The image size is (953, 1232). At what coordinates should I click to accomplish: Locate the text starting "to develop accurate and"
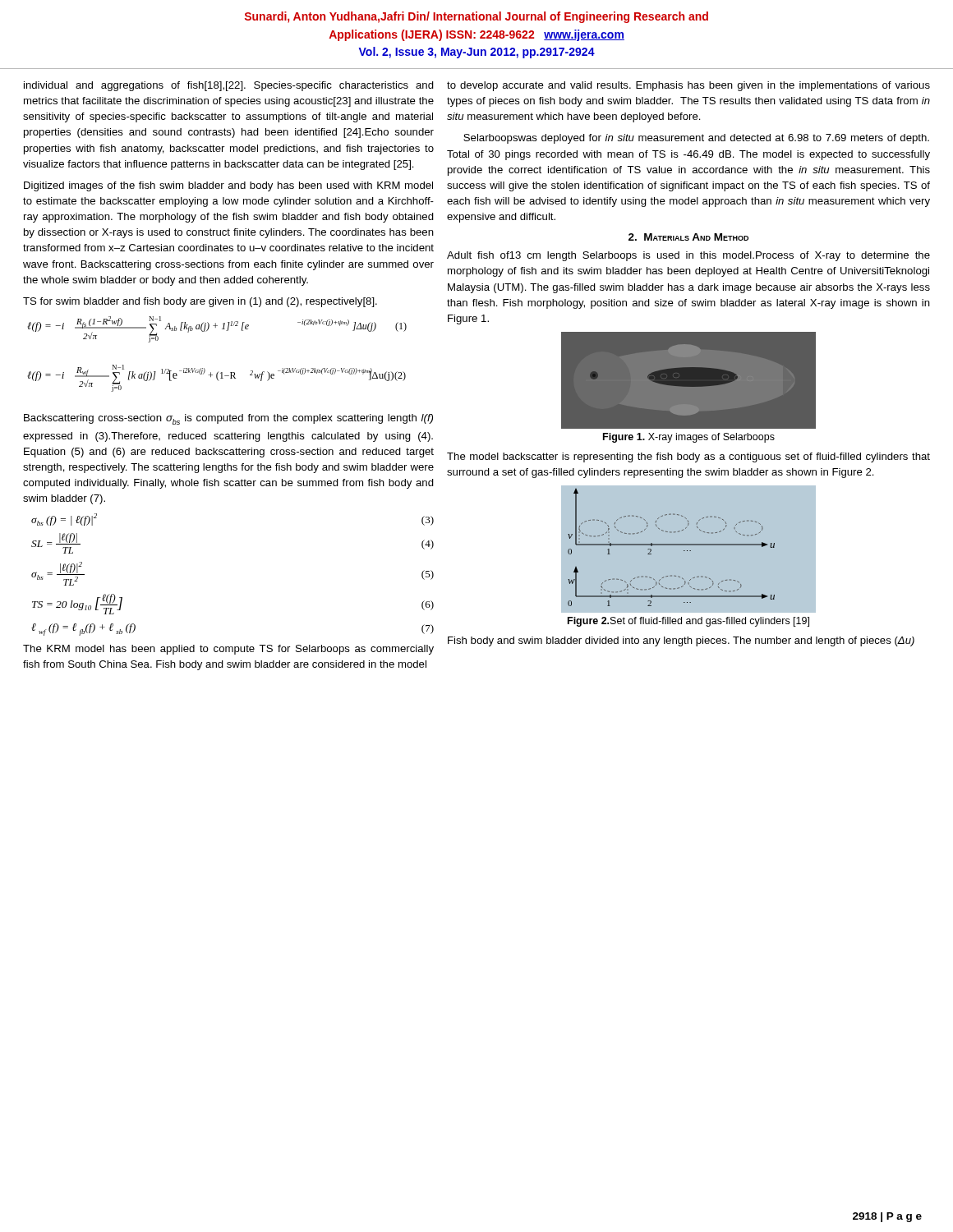point(688,101)
